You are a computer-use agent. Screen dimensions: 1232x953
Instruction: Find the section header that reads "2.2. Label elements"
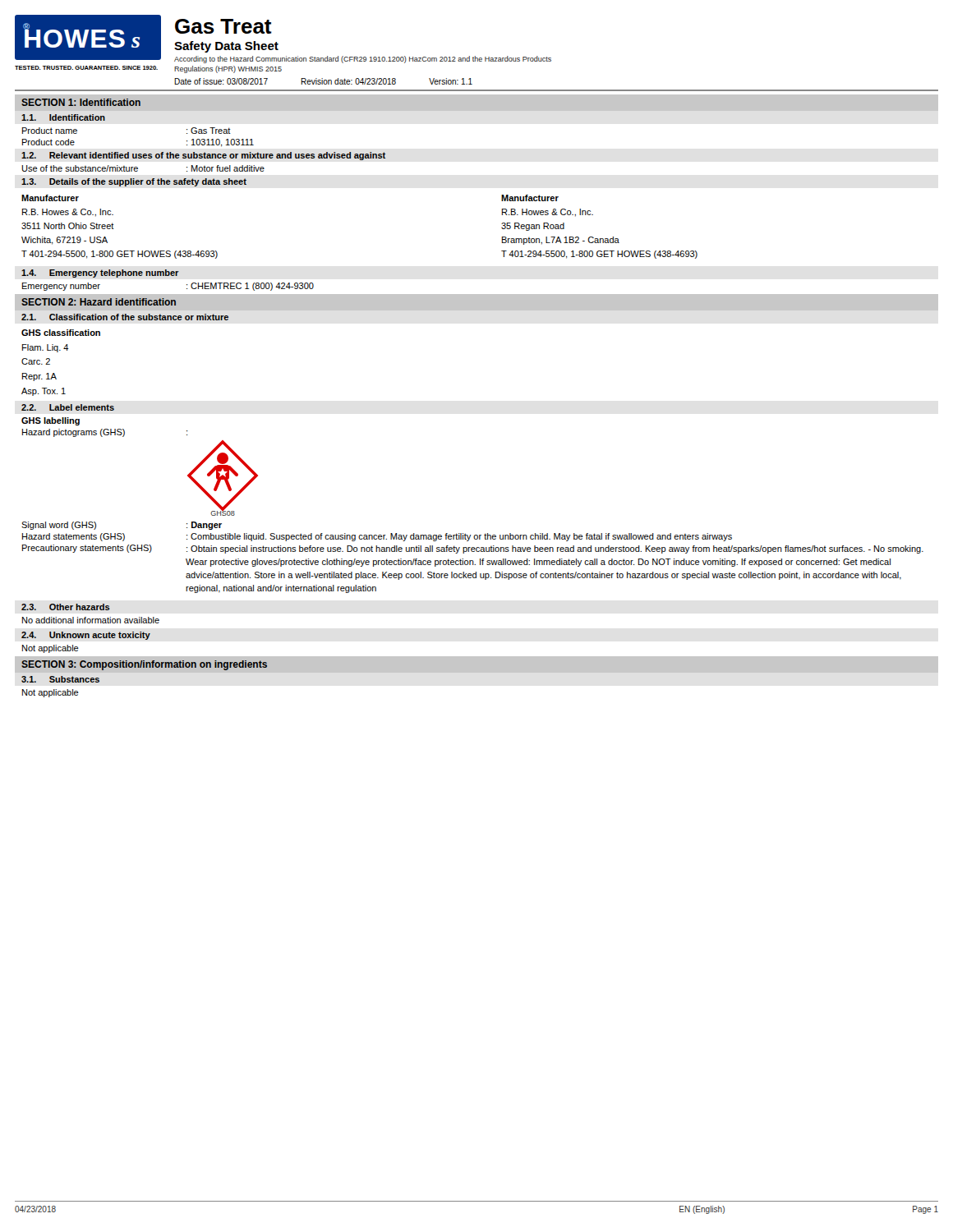(x=68, y=408)
